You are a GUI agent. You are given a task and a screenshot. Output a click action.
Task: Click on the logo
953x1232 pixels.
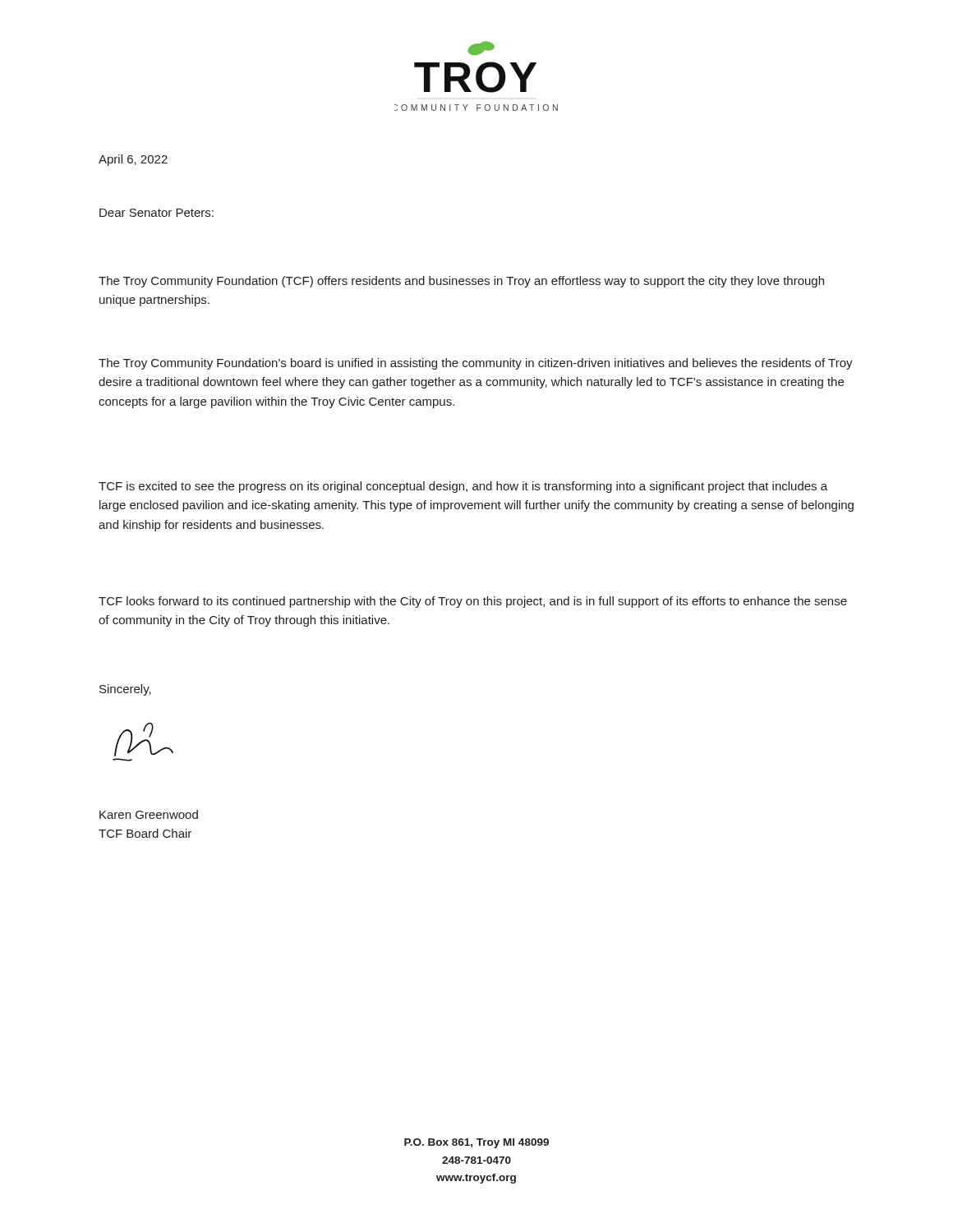(476, 87)
